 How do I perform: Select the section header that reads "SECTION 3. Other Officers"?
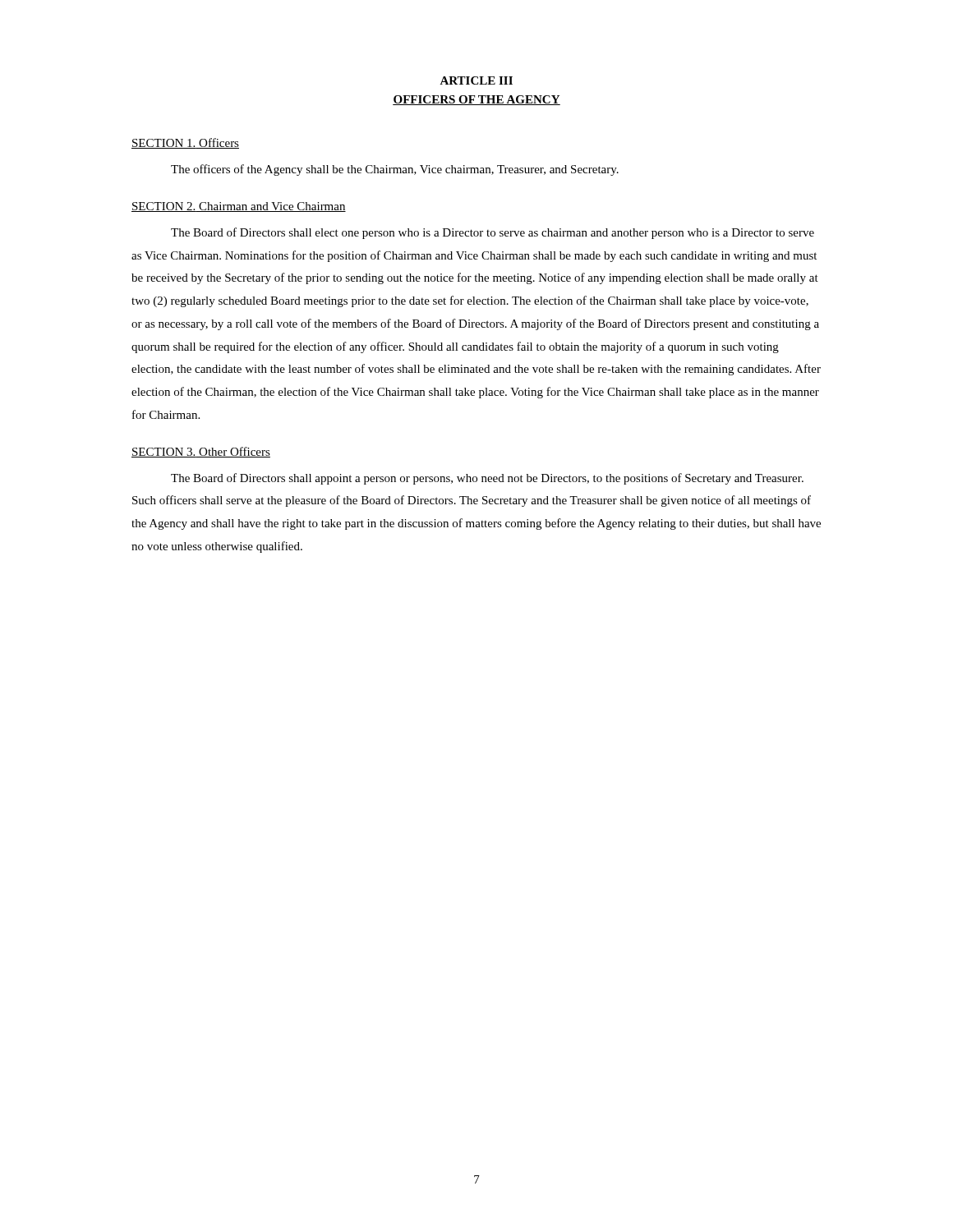pos(201,451)
